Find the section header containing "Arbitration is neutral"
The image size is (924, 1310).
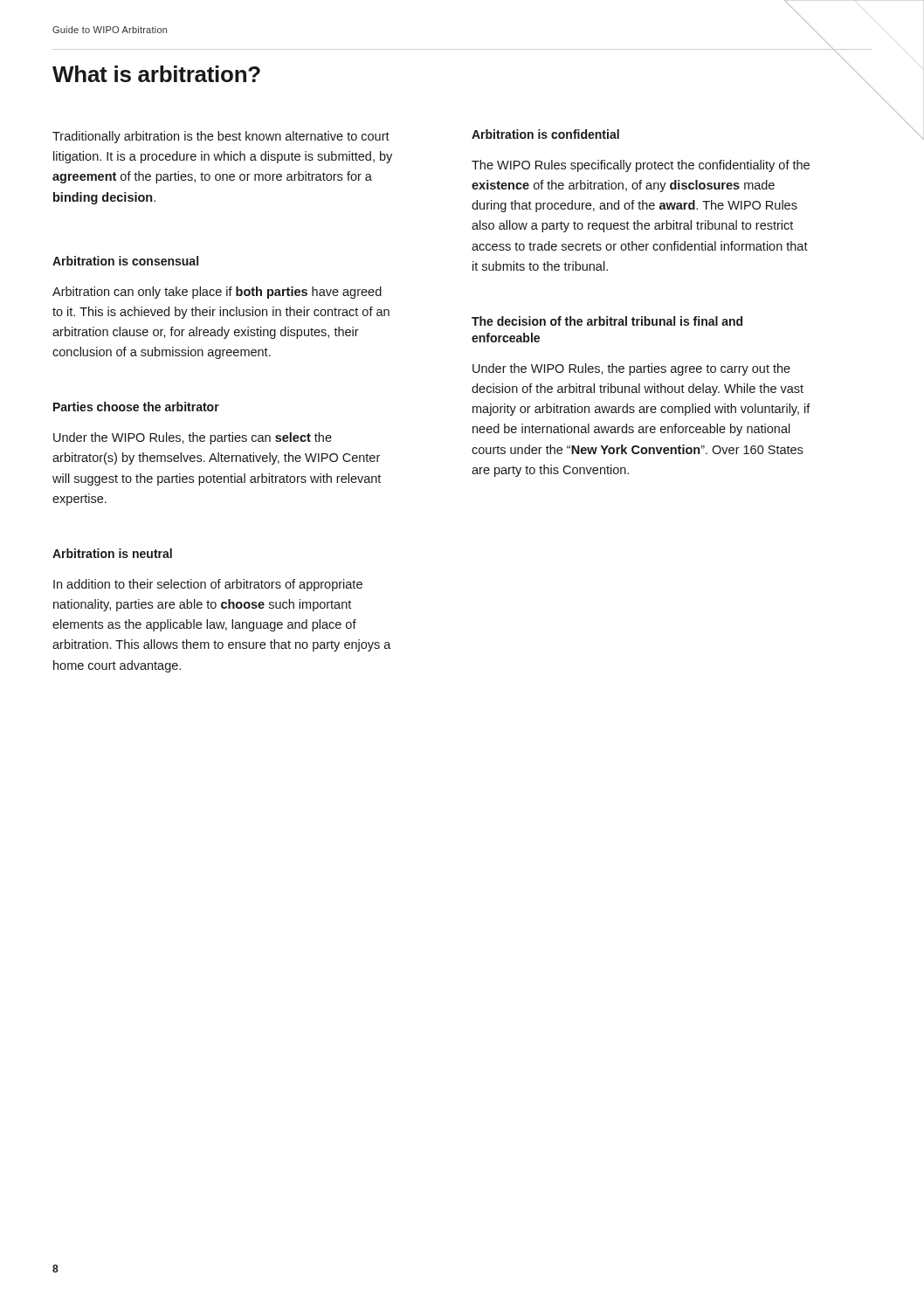point(113,554)
